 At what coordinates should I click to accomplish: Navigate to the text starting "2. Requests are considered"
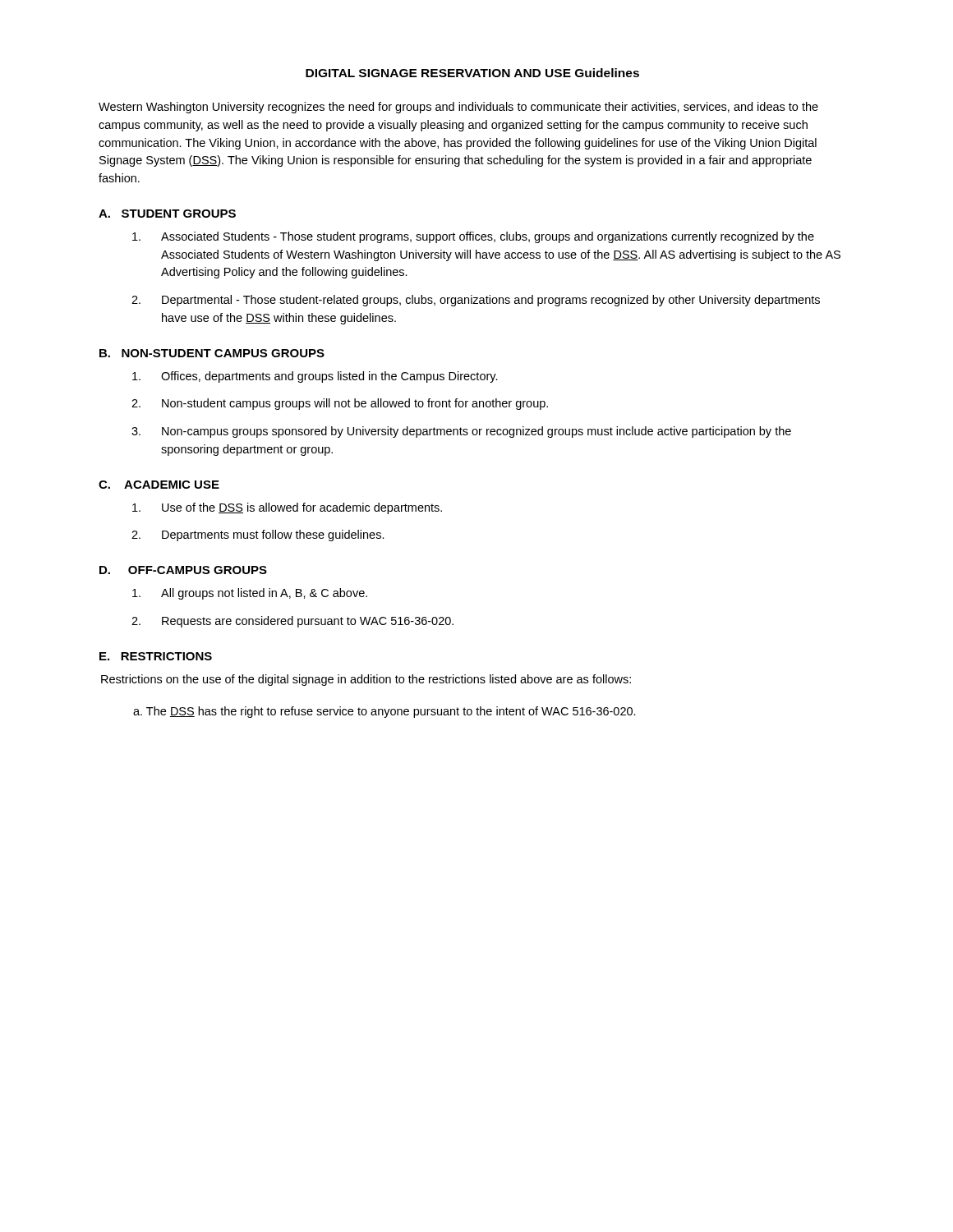292,622
